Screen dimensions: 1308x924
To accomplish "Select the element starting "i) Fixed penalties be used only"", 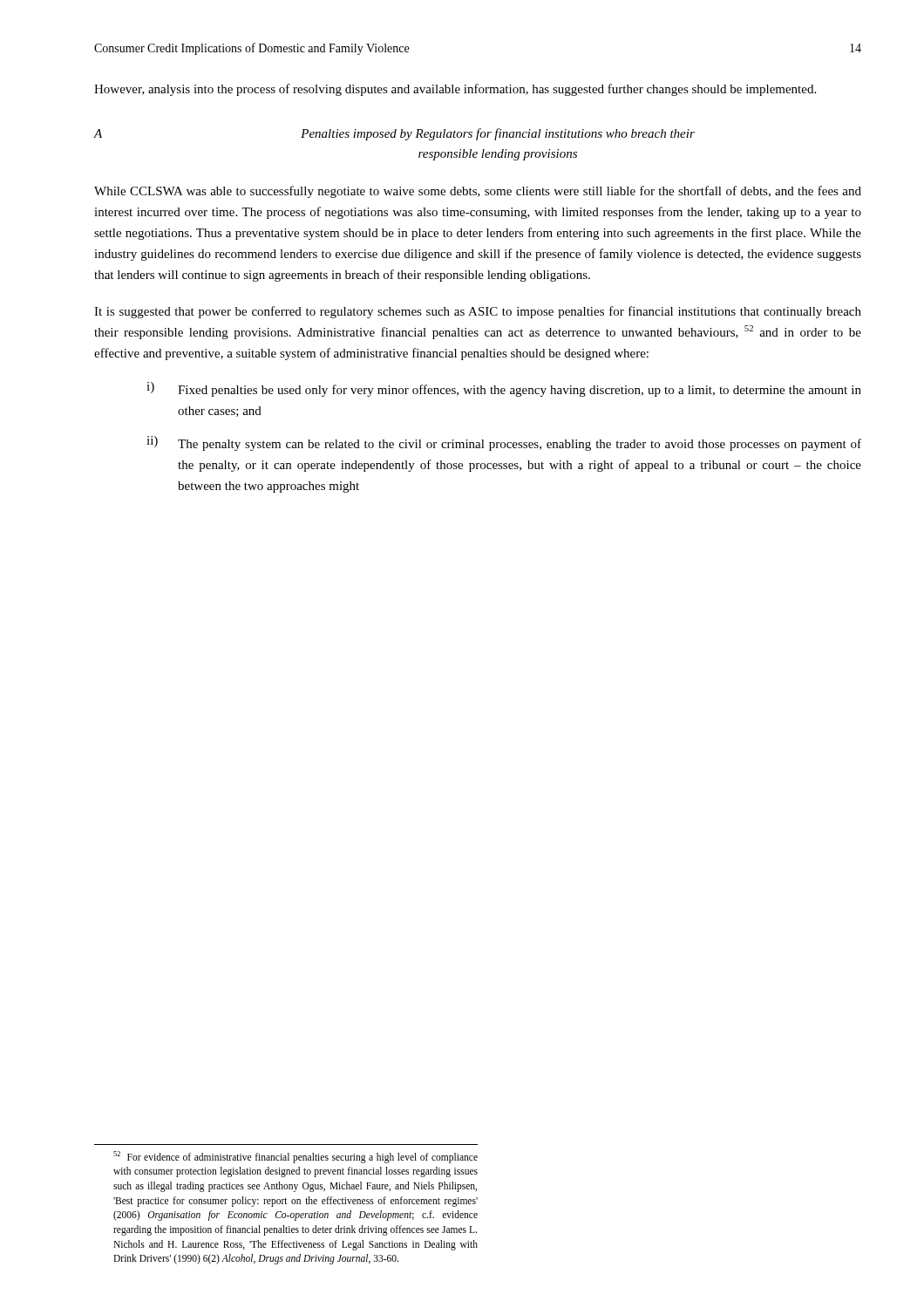I will coord(504,400).
